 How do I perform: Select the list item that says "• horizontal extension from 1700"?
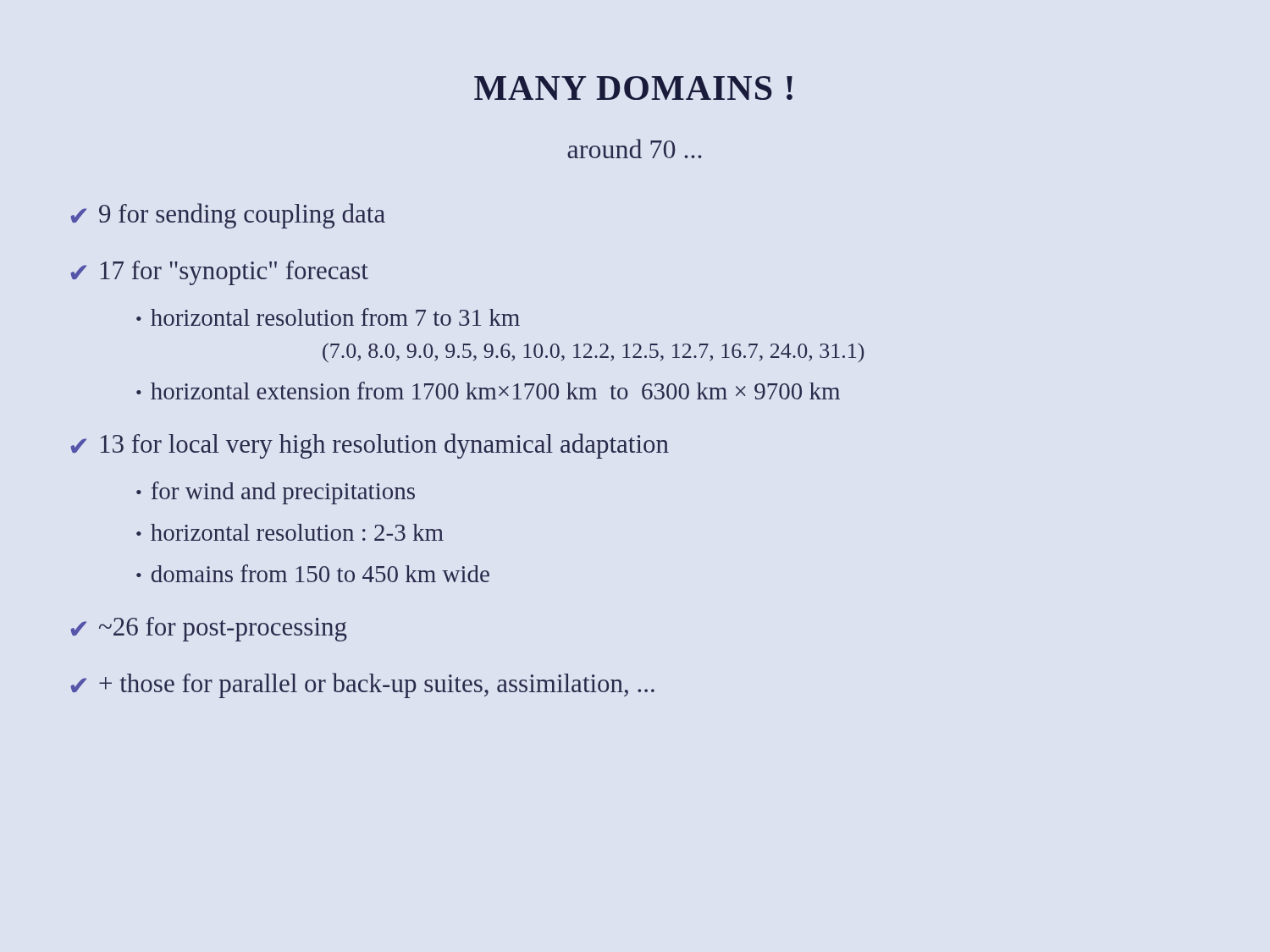tap(488, 391)
